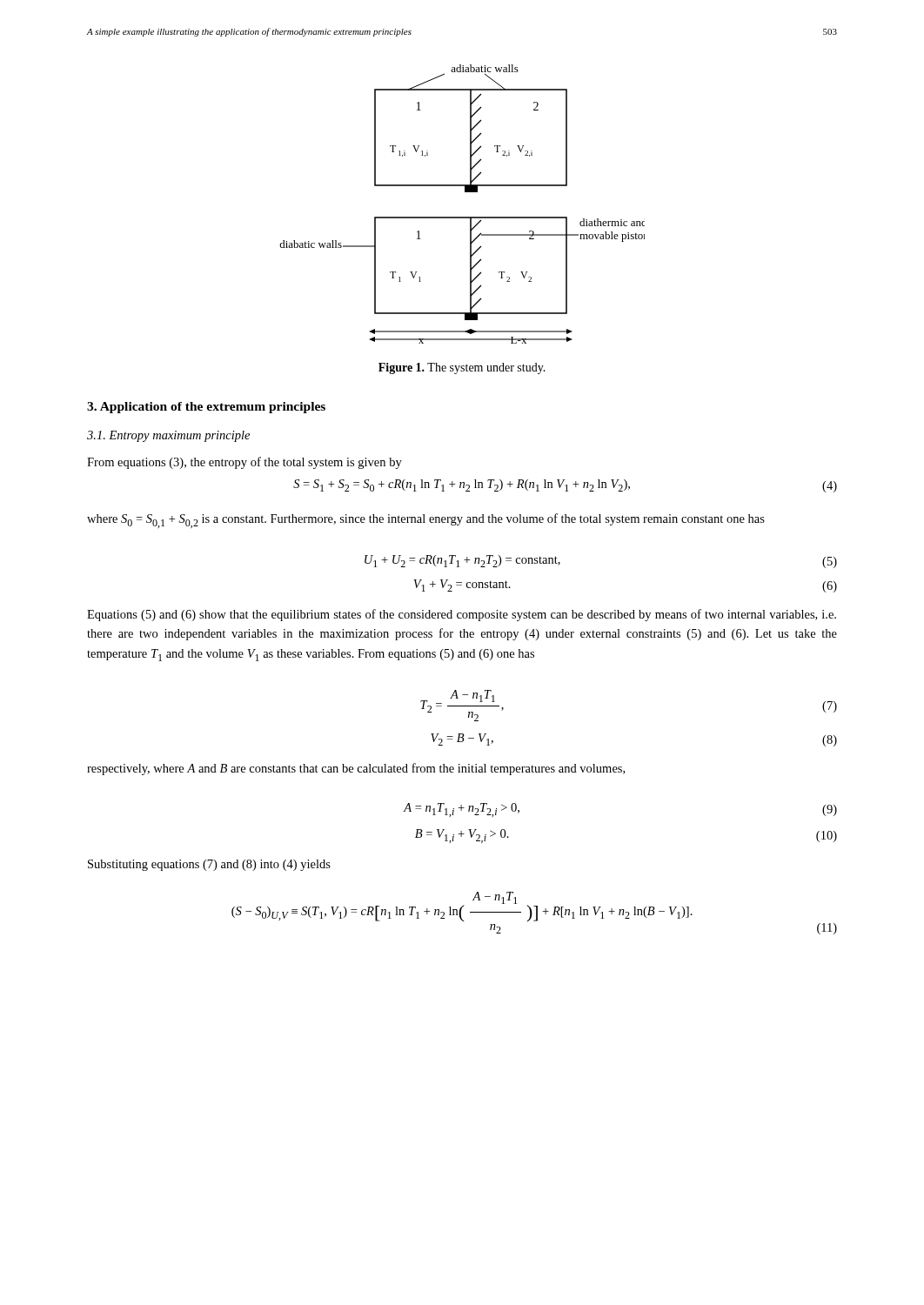Find the formula on this page that starts "B = V1,i + V2,i"
The width and height of the screenshot is (924, 1305).
coord(462,836)
